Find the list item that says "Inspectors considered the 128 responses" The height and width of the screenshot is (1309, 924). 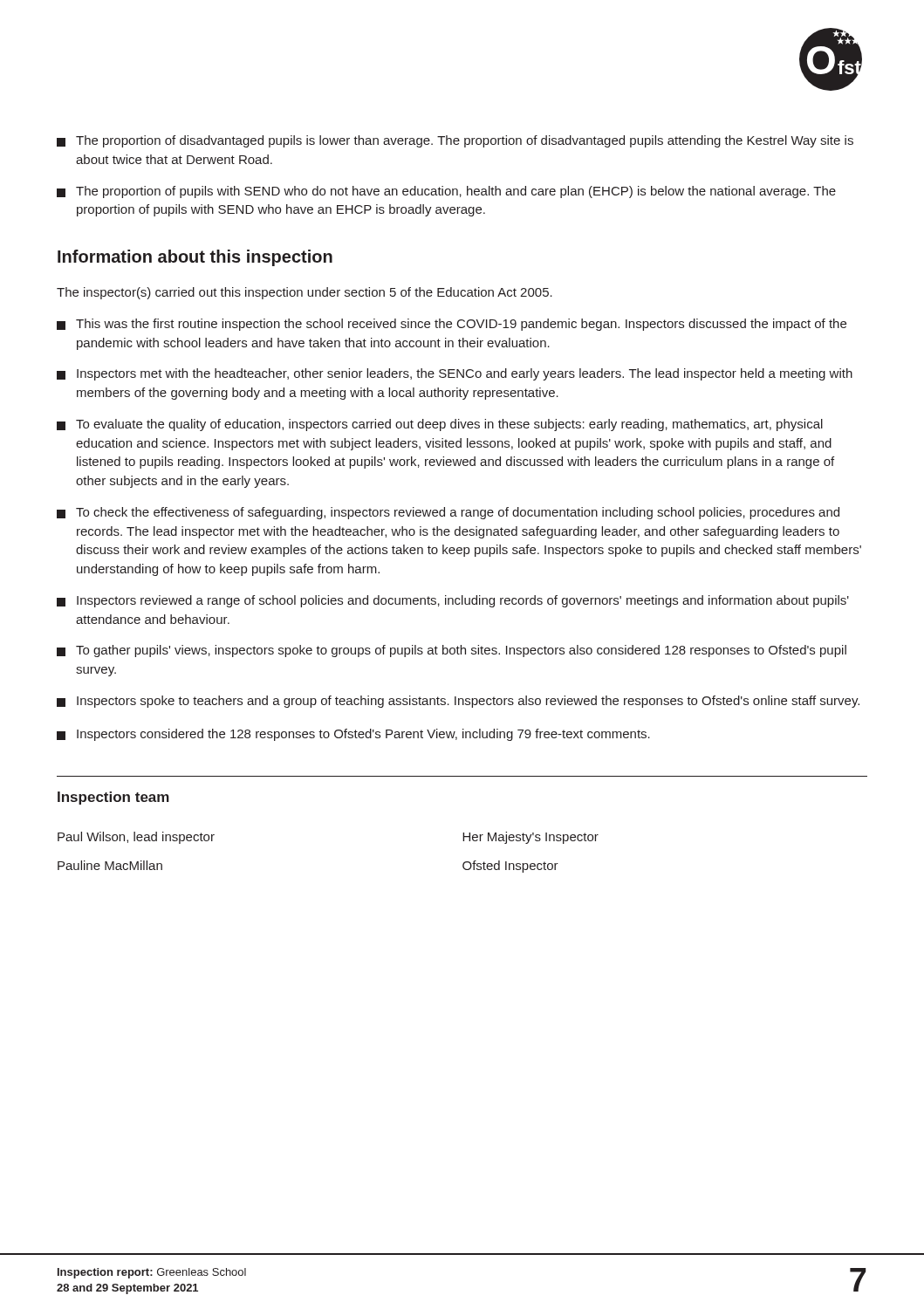tap(462, 734)
